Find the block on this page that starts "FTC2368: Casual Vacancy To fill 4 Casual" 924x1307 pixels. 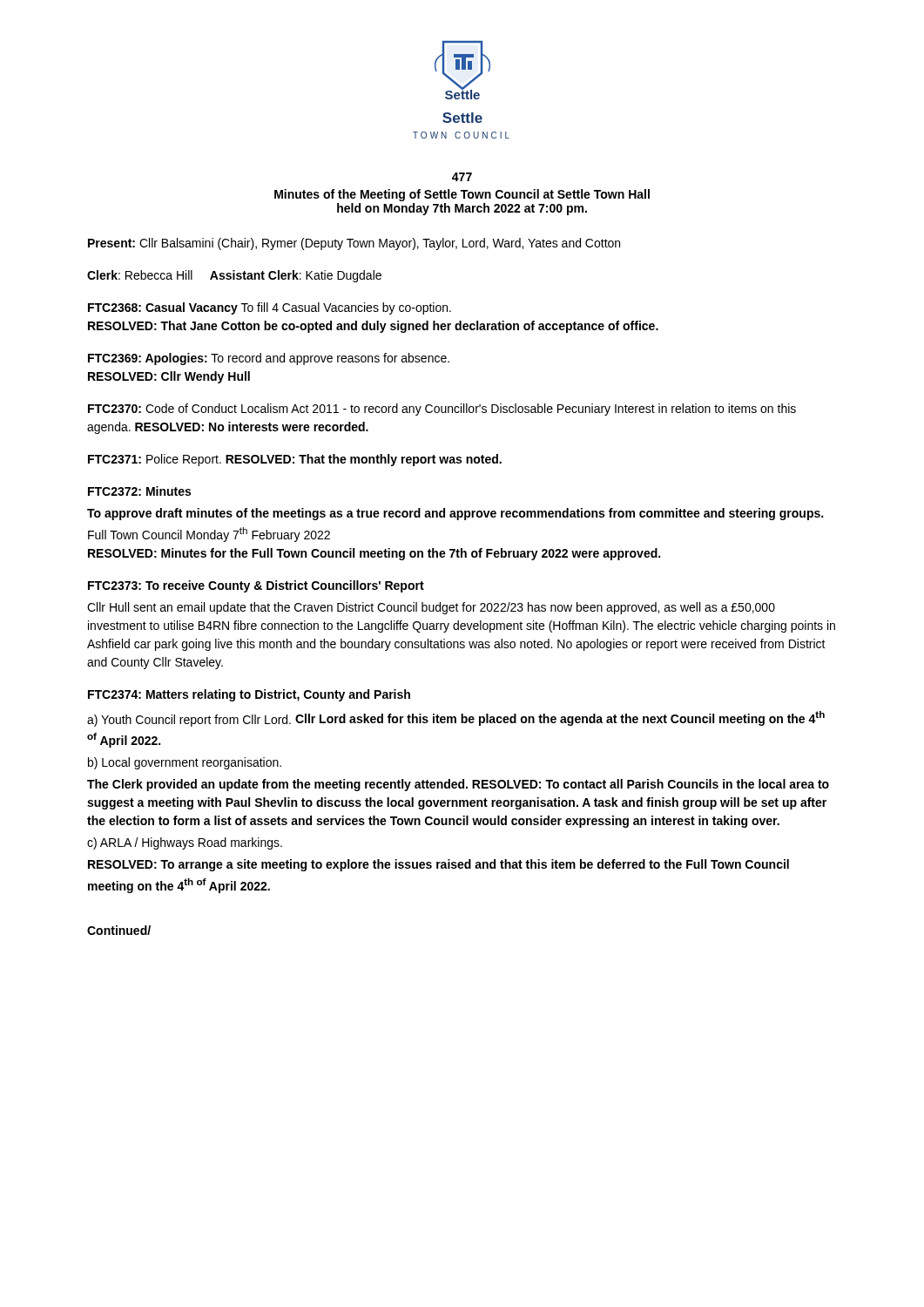click(462, 317)
